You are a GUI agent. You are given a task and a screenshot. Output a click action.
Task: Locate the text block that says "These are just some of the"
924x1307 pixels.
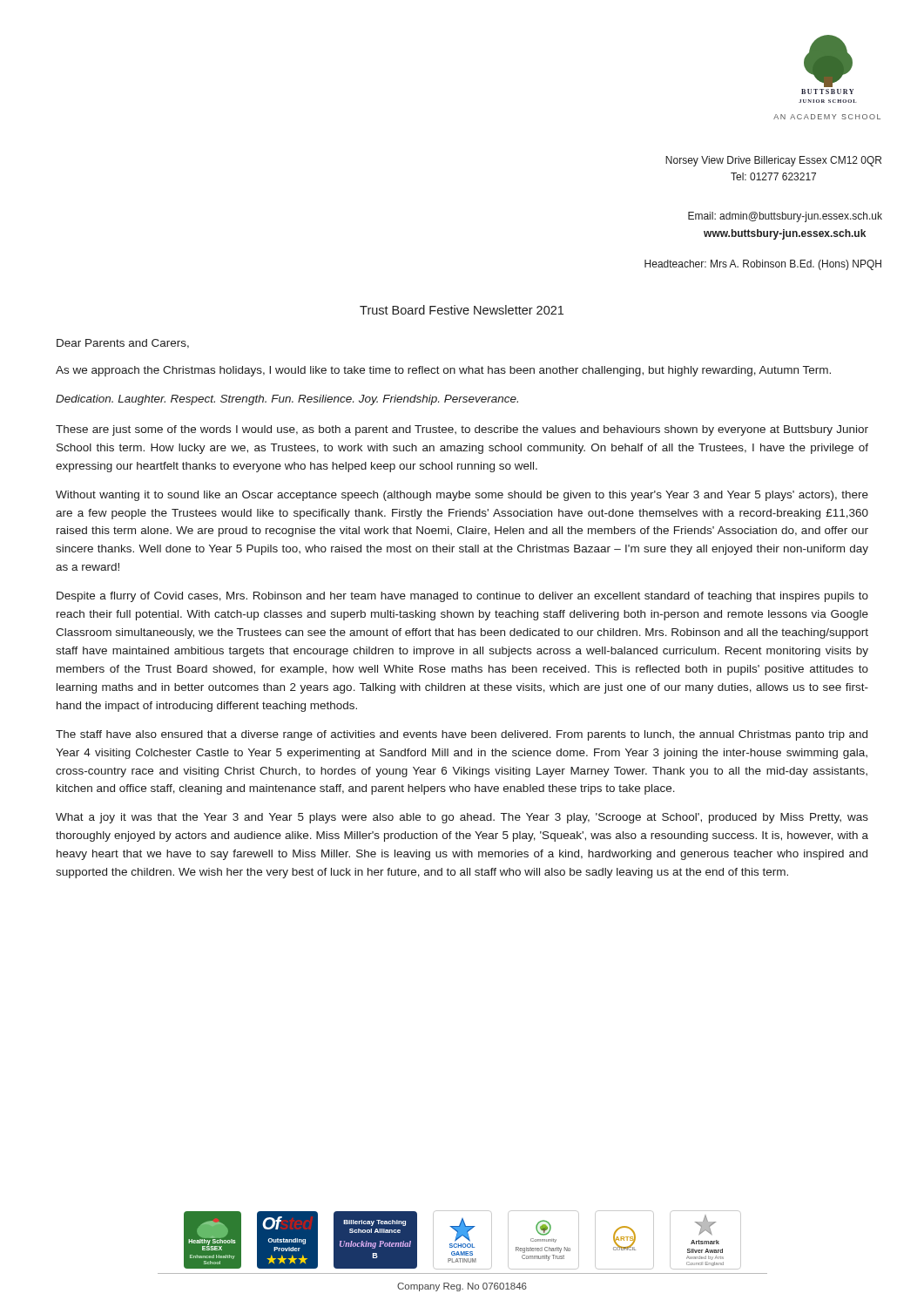click(462, 447)
